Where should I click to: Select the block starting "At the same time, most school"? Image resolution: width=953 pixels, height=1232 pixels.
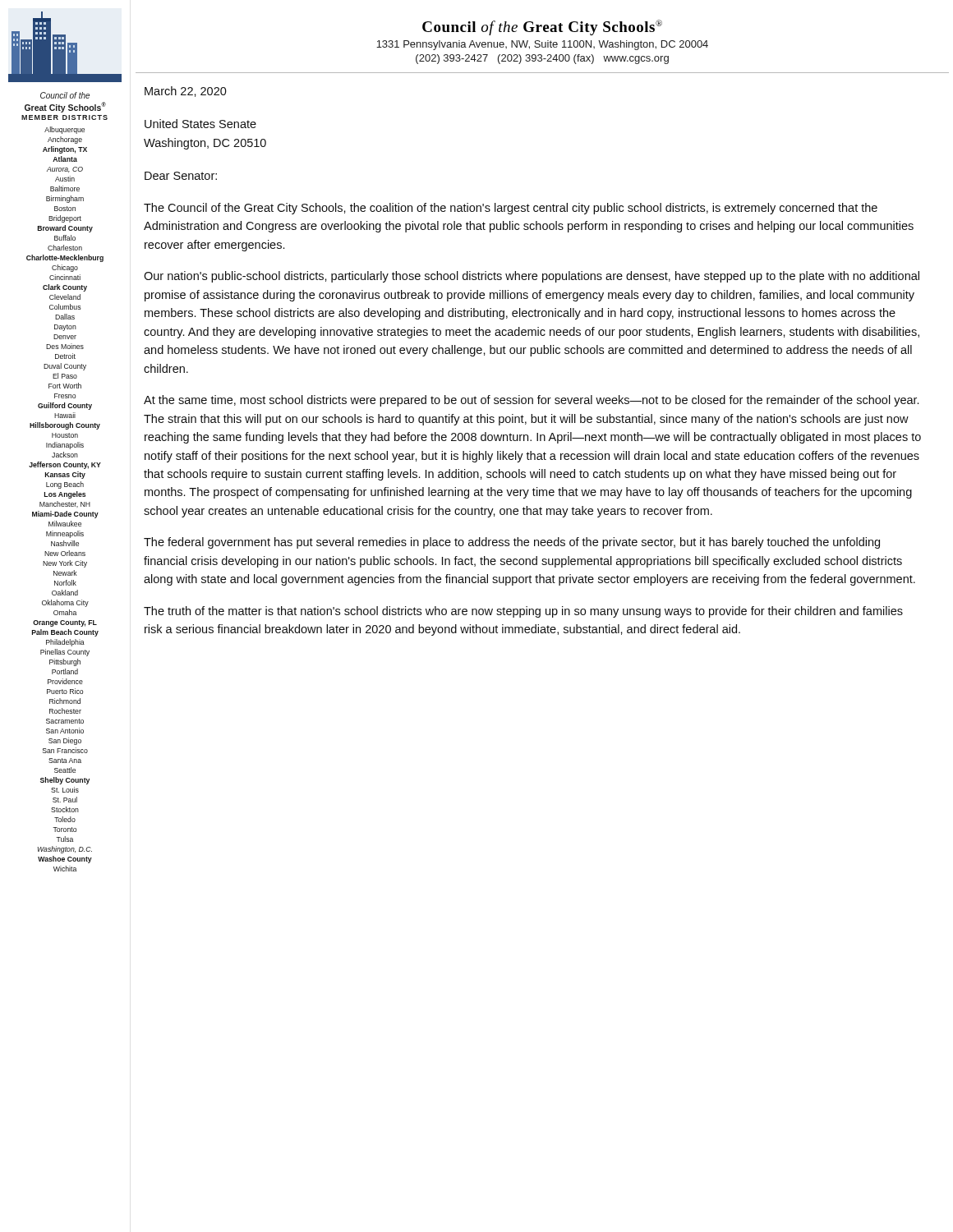click(x=532, y=455)
